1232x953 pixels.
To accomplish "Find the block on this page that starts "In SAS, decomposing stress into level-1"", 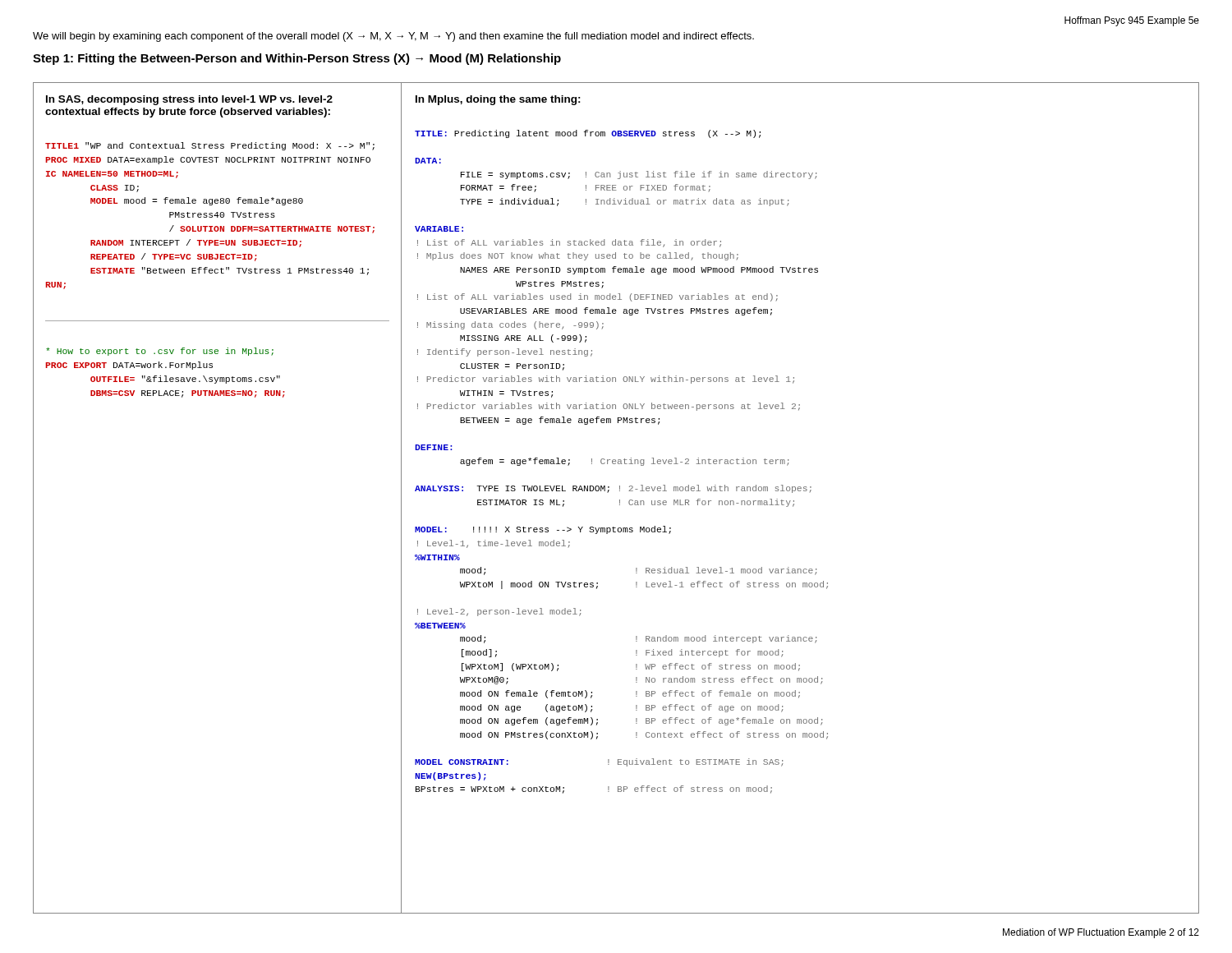I will click(x=189, y=105).
